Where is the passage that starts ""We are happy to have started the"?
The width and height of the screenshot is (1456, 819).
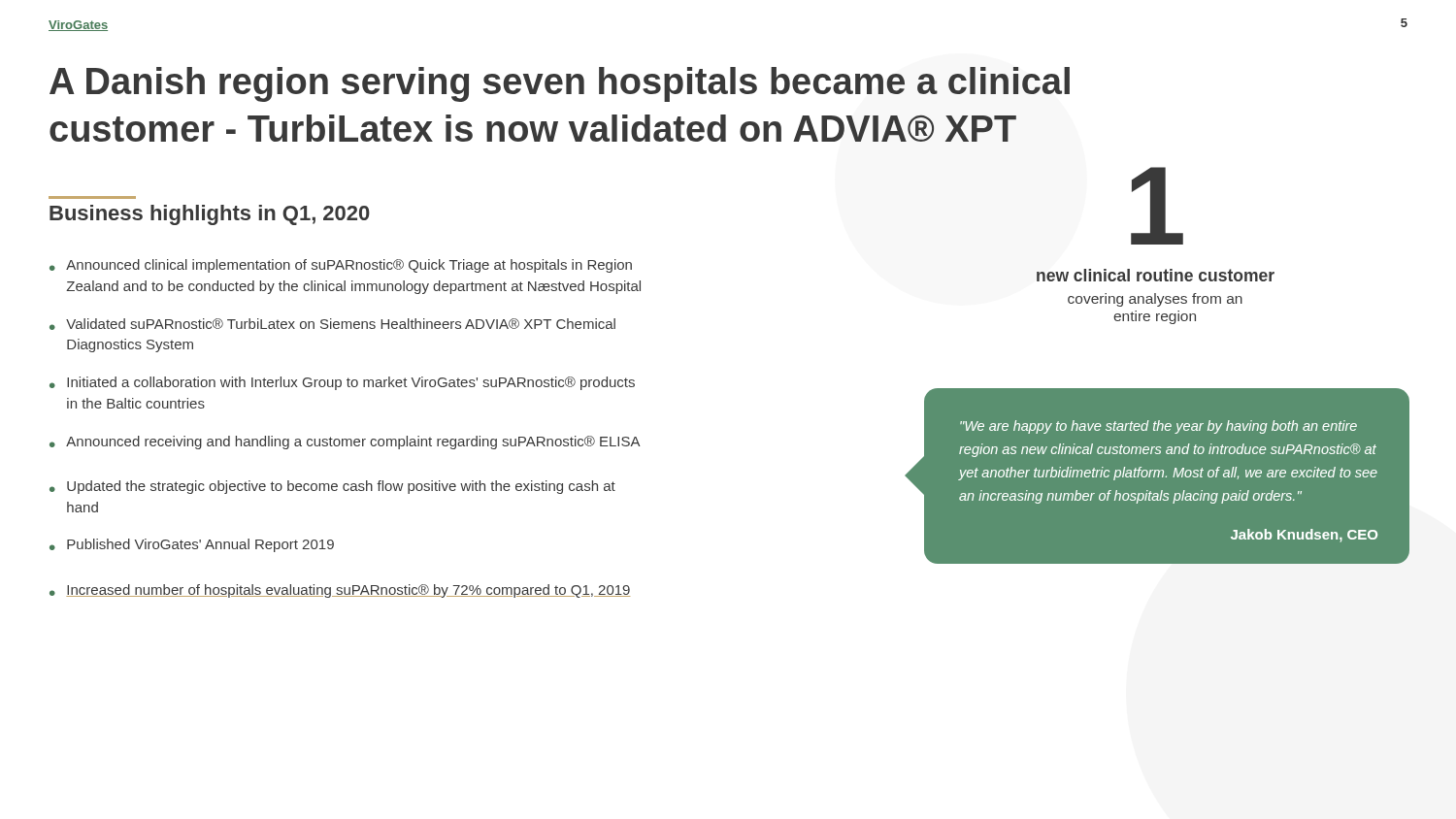(x=1151, y=479)
